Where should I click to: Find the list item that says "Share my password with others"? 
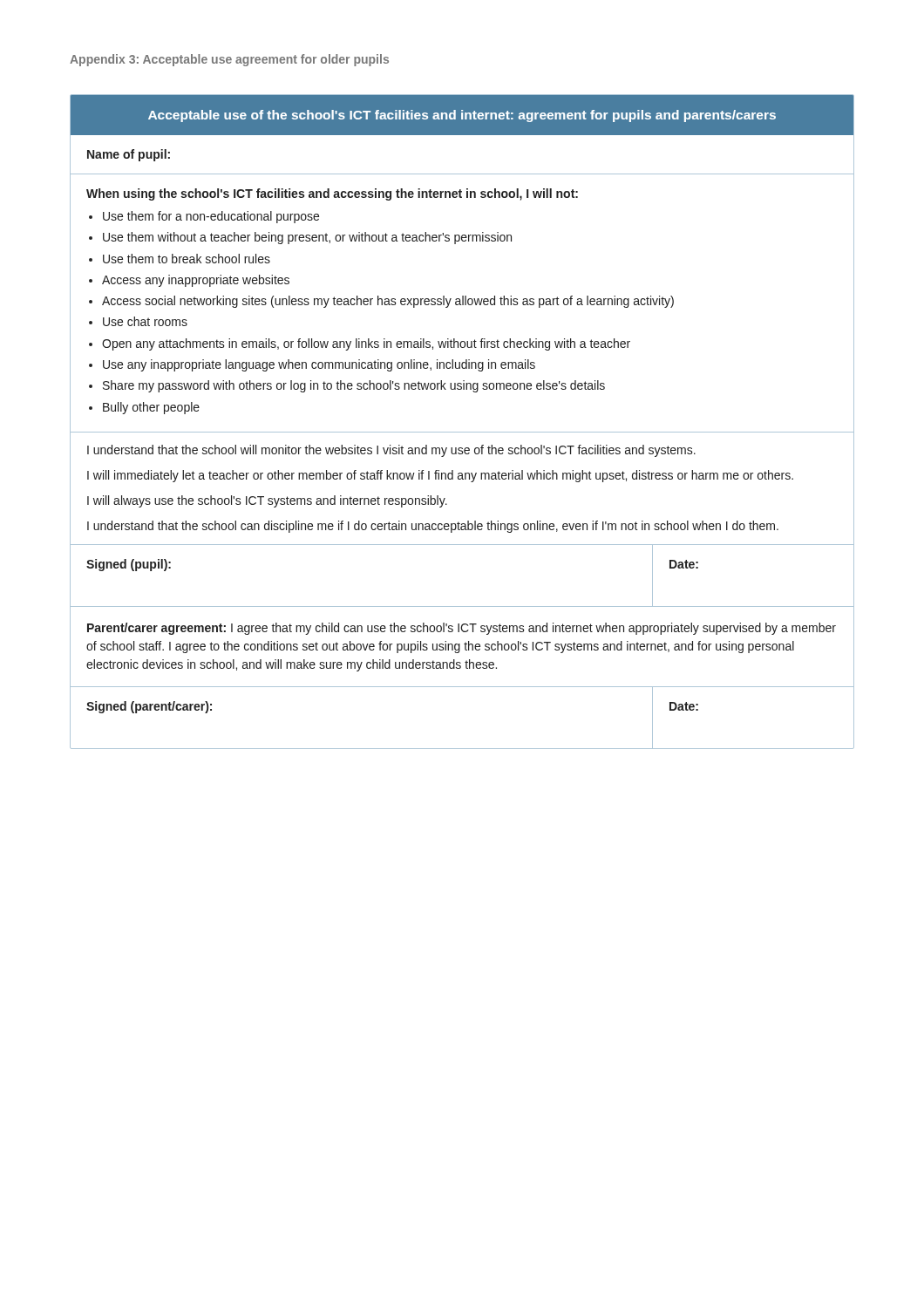354,386
